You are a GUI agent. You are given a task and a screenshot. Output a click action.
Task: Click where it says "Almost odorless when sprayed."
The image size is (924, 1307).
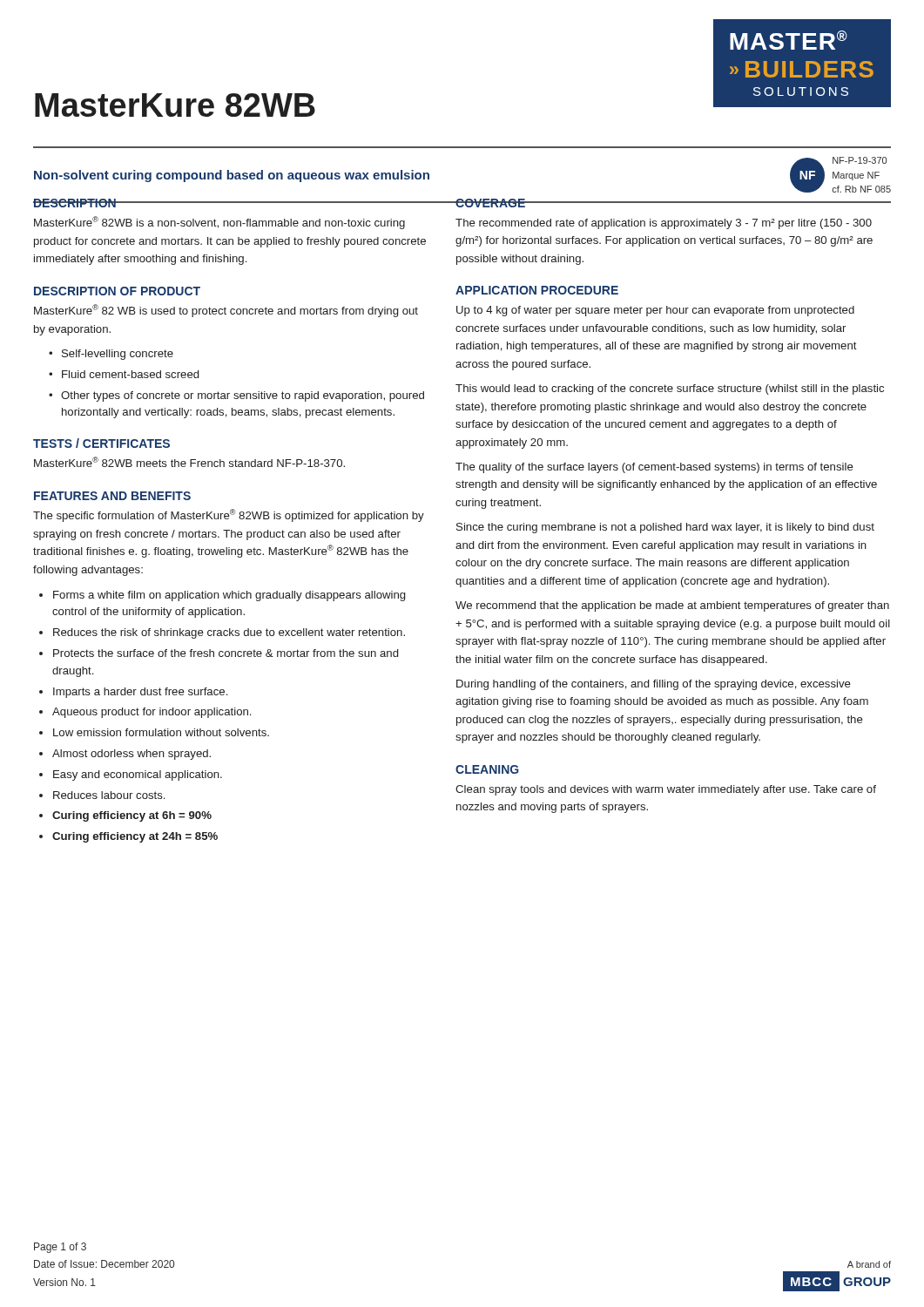(132, 753)
